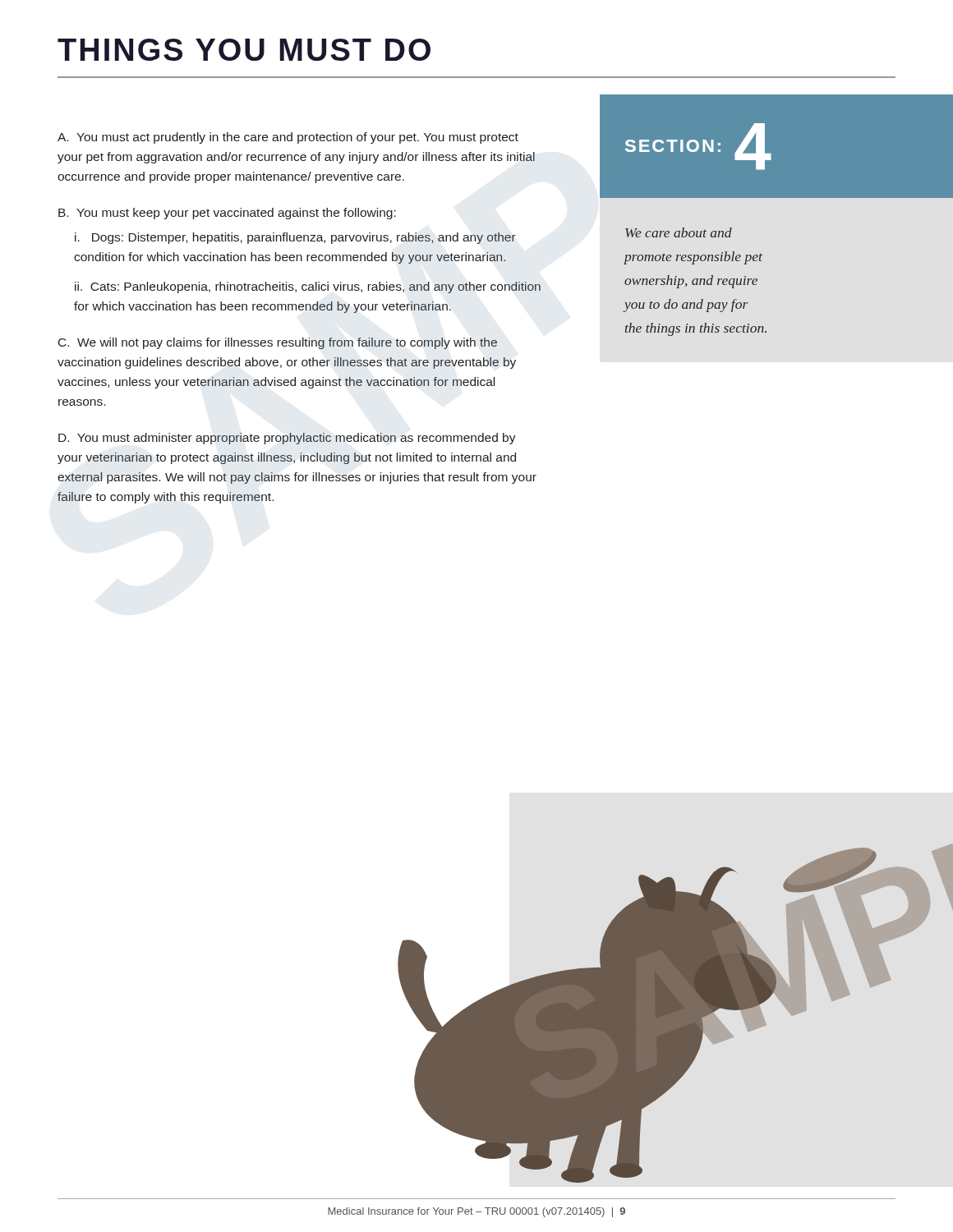This screenshot has width=953, height=1232.
Task: Point to the text starting "i. Dogs: Distemper,"
Action: coord(295,247)
